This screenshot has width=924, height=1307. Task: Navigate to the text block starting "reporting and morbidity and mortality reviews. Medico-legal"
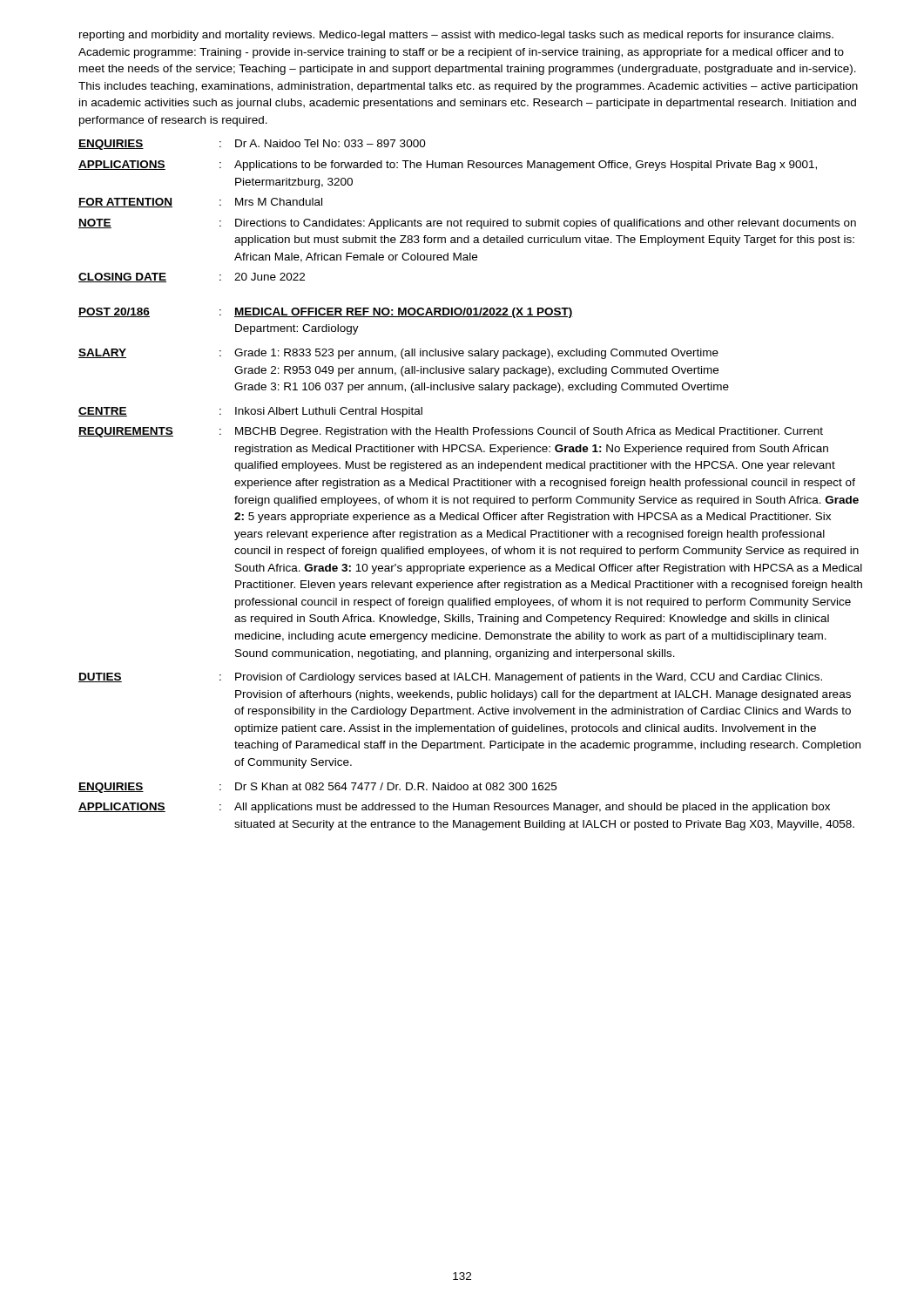point(468,77)
